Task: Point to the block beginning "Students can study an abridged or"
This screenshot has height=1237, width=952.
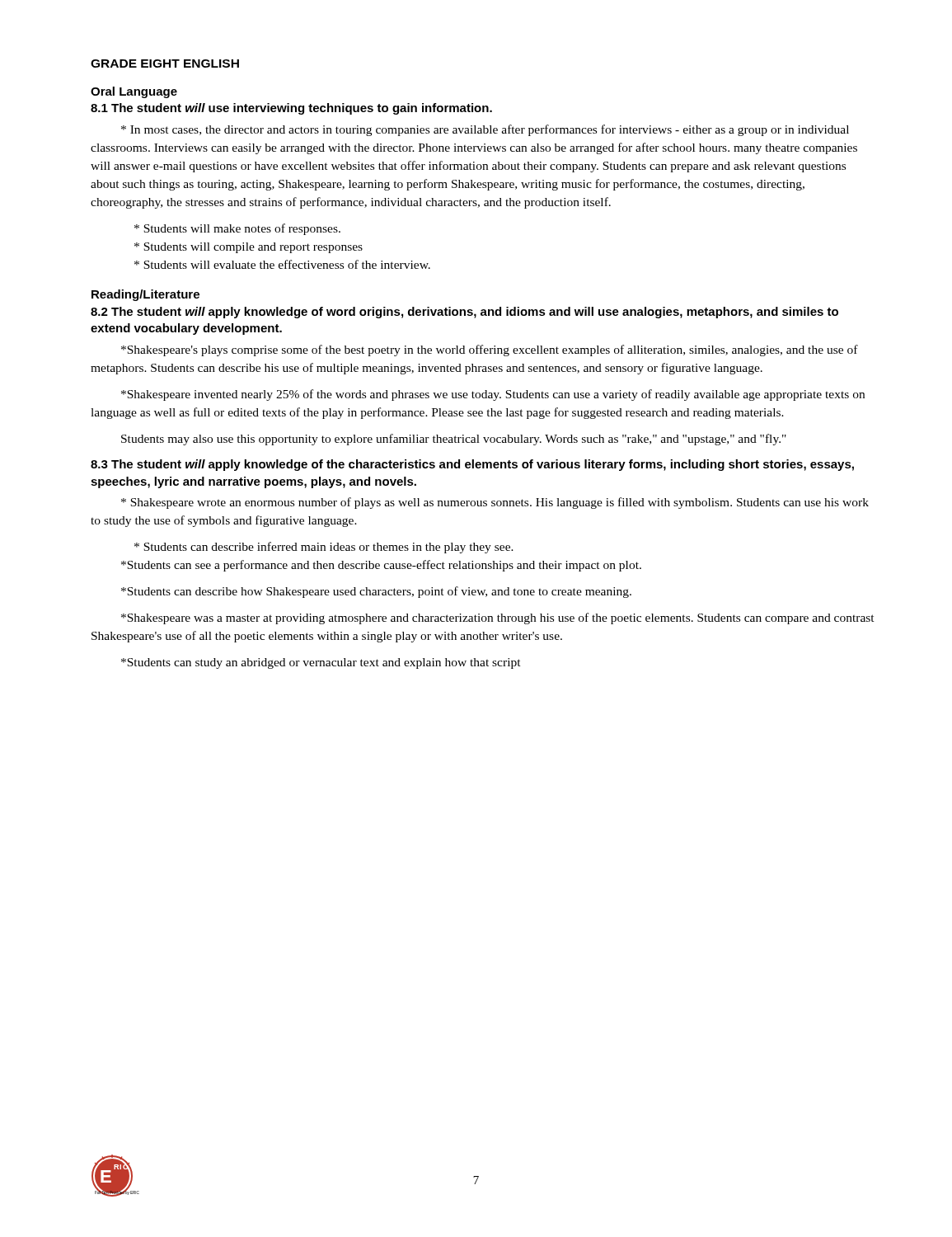Action: 320,662
